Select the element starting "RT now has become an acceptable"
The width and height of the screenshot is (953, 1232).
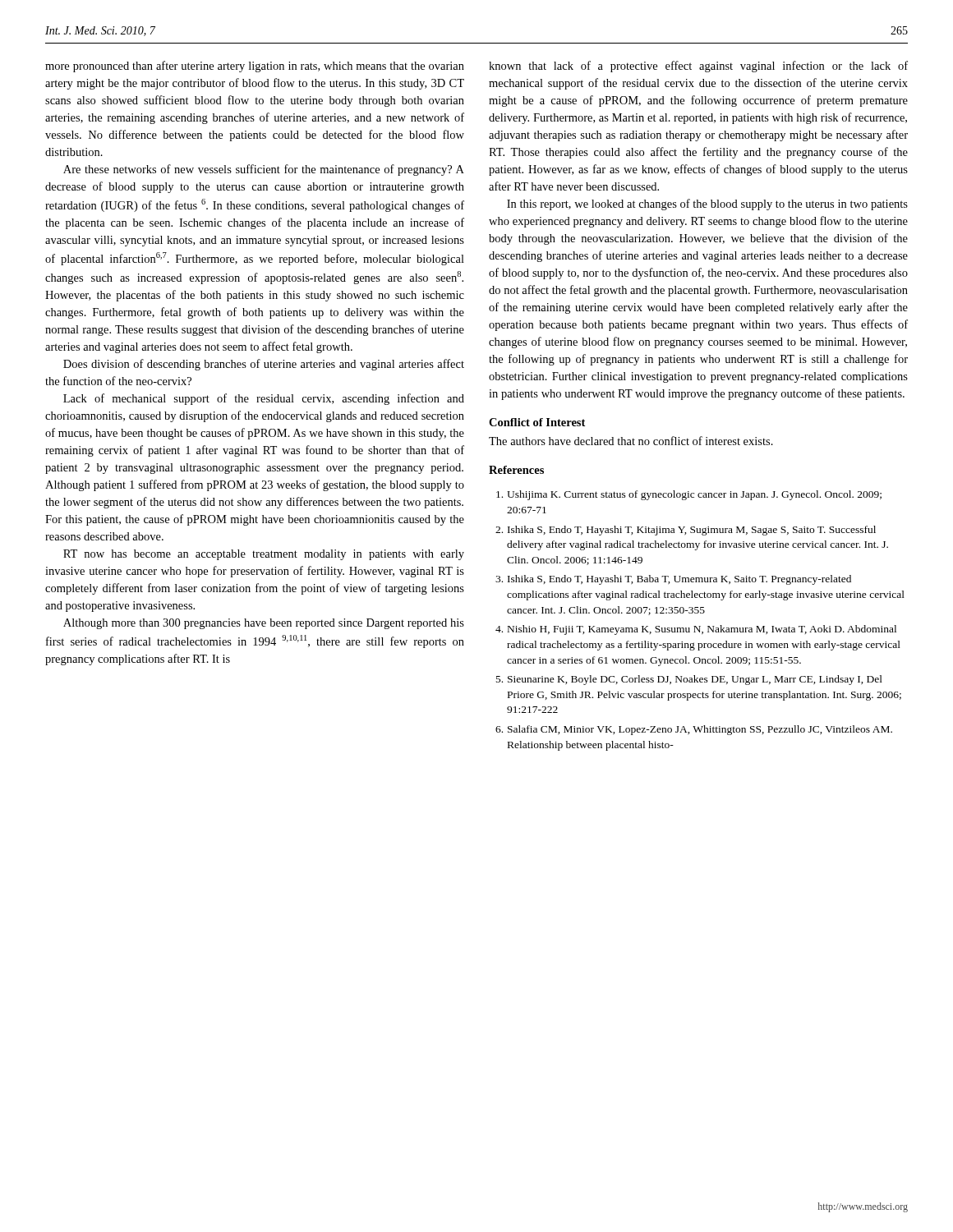click(255, 580)
